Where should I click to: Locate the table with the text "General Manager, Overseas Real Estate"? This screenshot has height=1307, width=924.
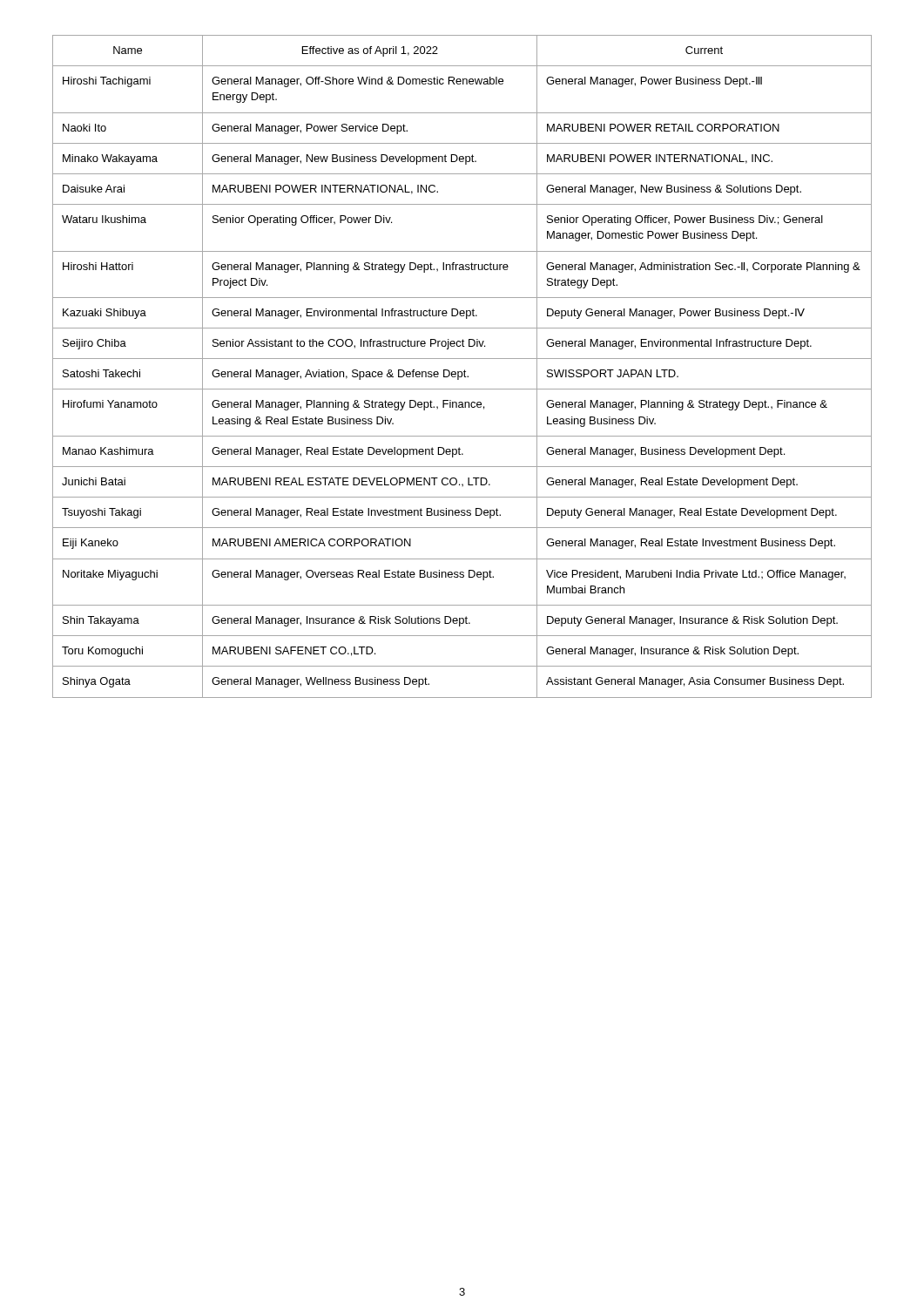click(x=462, y=366)
